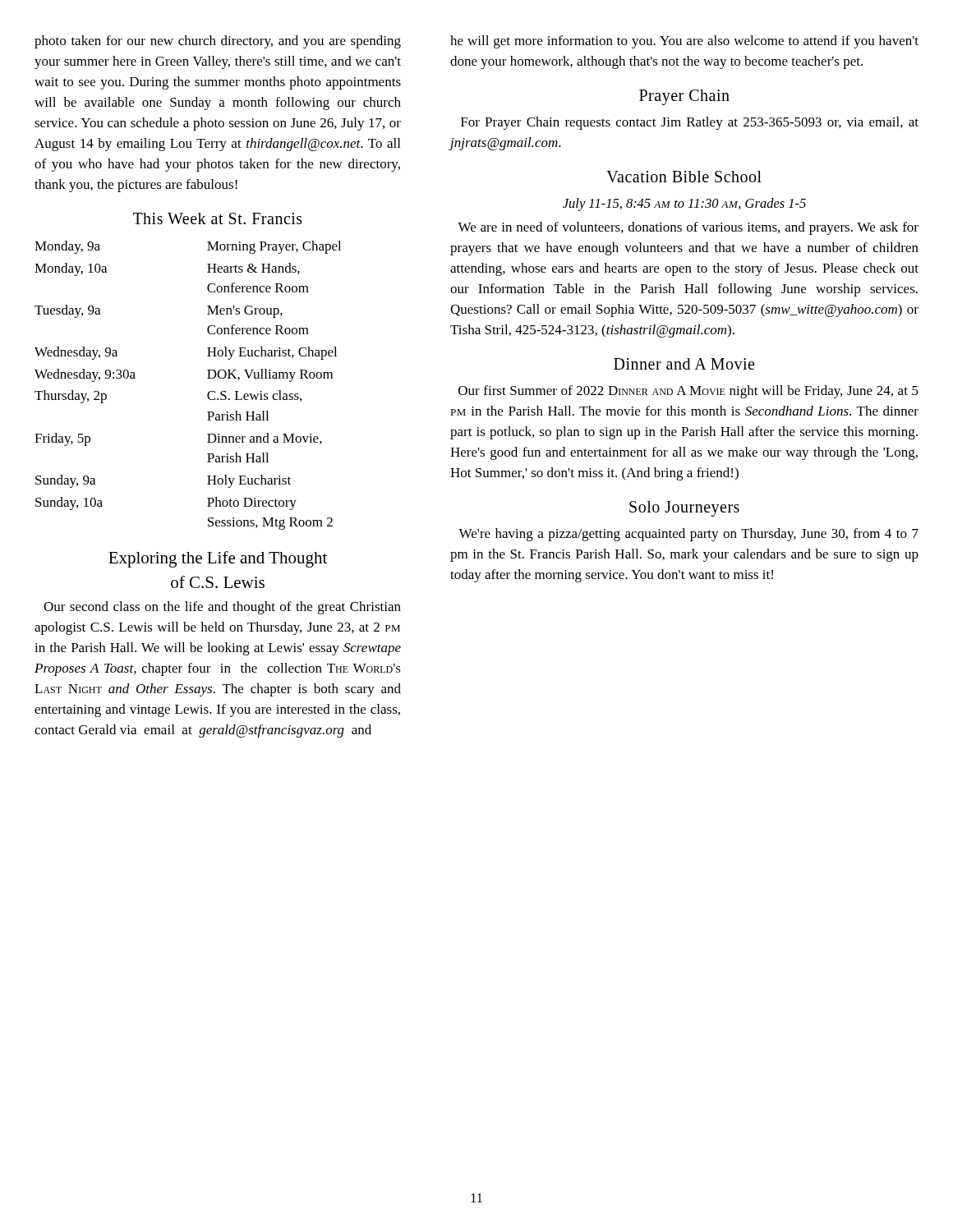Where is the passage that starts "photo taken for our new church directory, and"?
Screen dimensions: 1232x953
[x=218, y=112]
